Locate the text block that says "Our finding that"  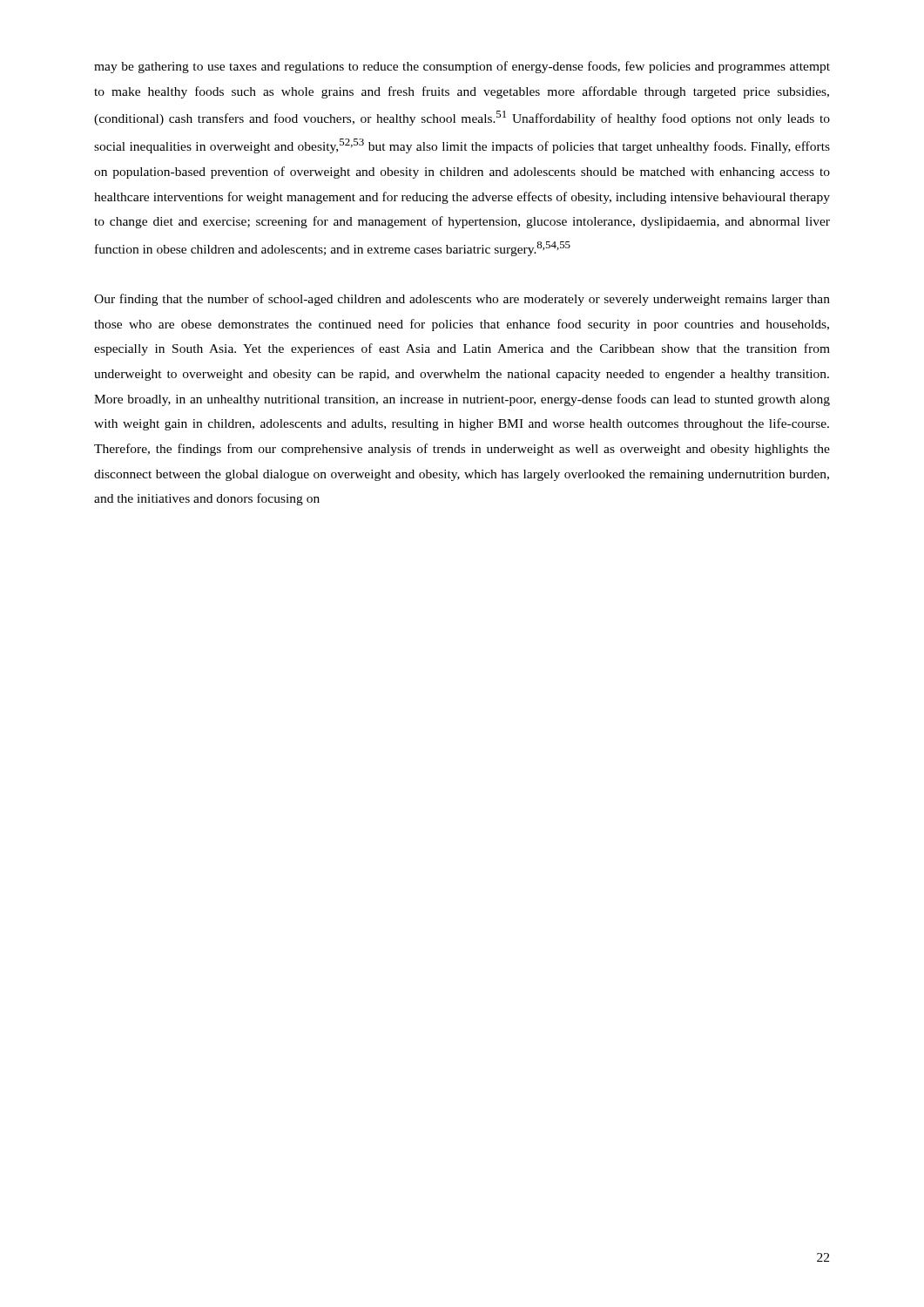tap(462, 398)
